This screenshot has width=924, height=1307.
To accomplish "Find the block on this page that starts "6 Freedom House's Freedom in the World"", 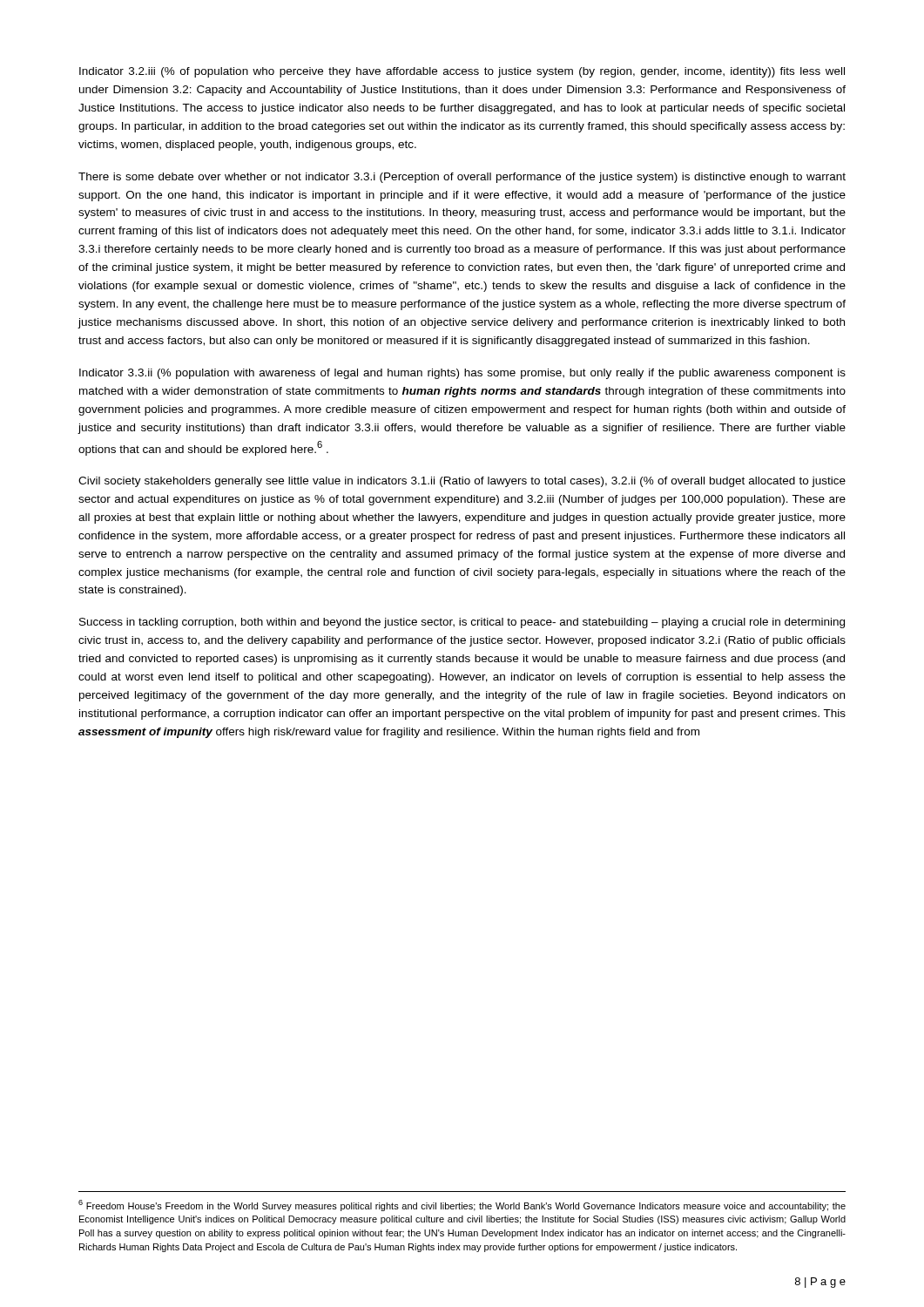I will pyautogui.click(x=462, y=1225).
